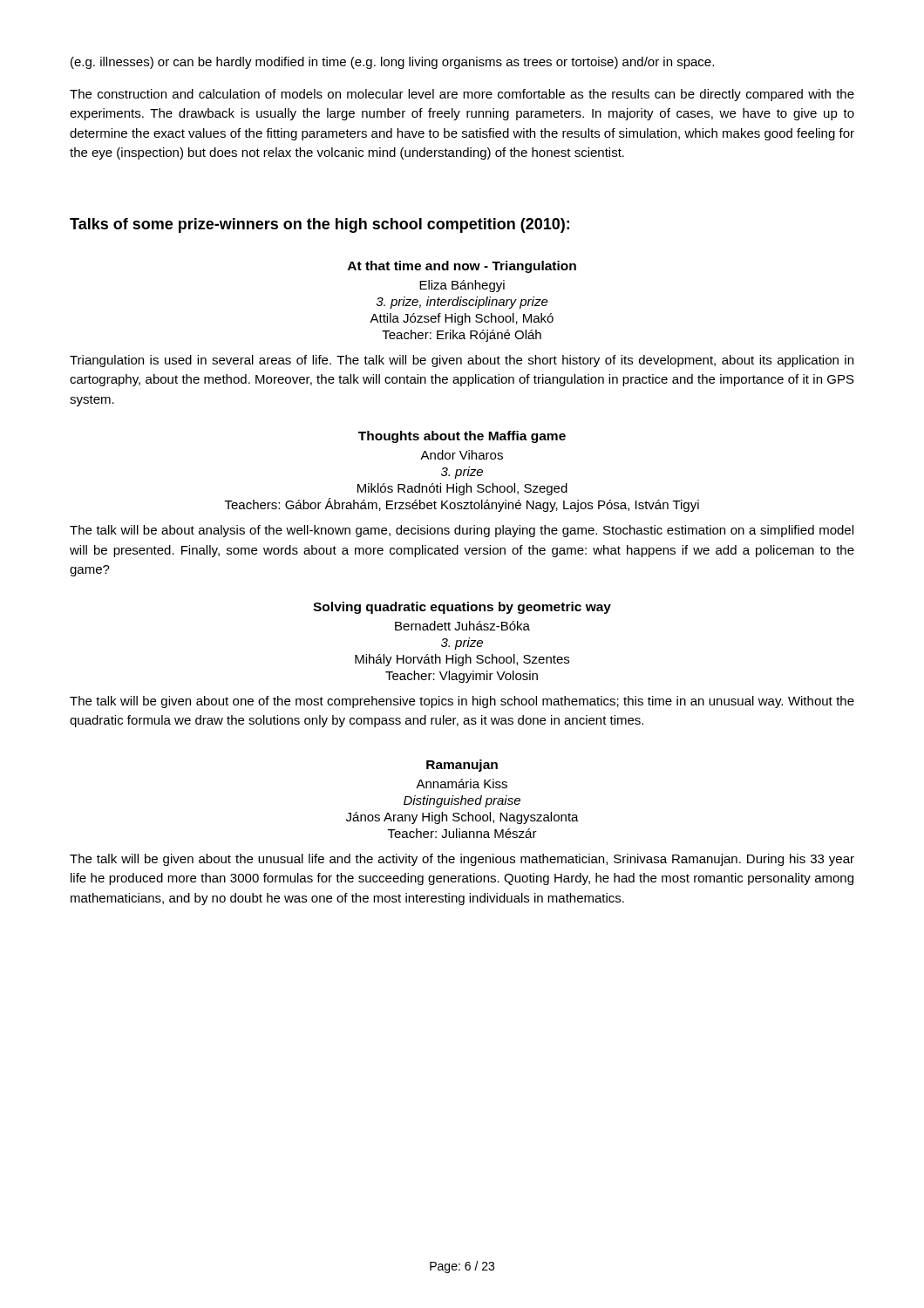Point to the region starting "Annamária Kiss"
The width and height of the screenshot is (924, 1308).
pos(462,783)
